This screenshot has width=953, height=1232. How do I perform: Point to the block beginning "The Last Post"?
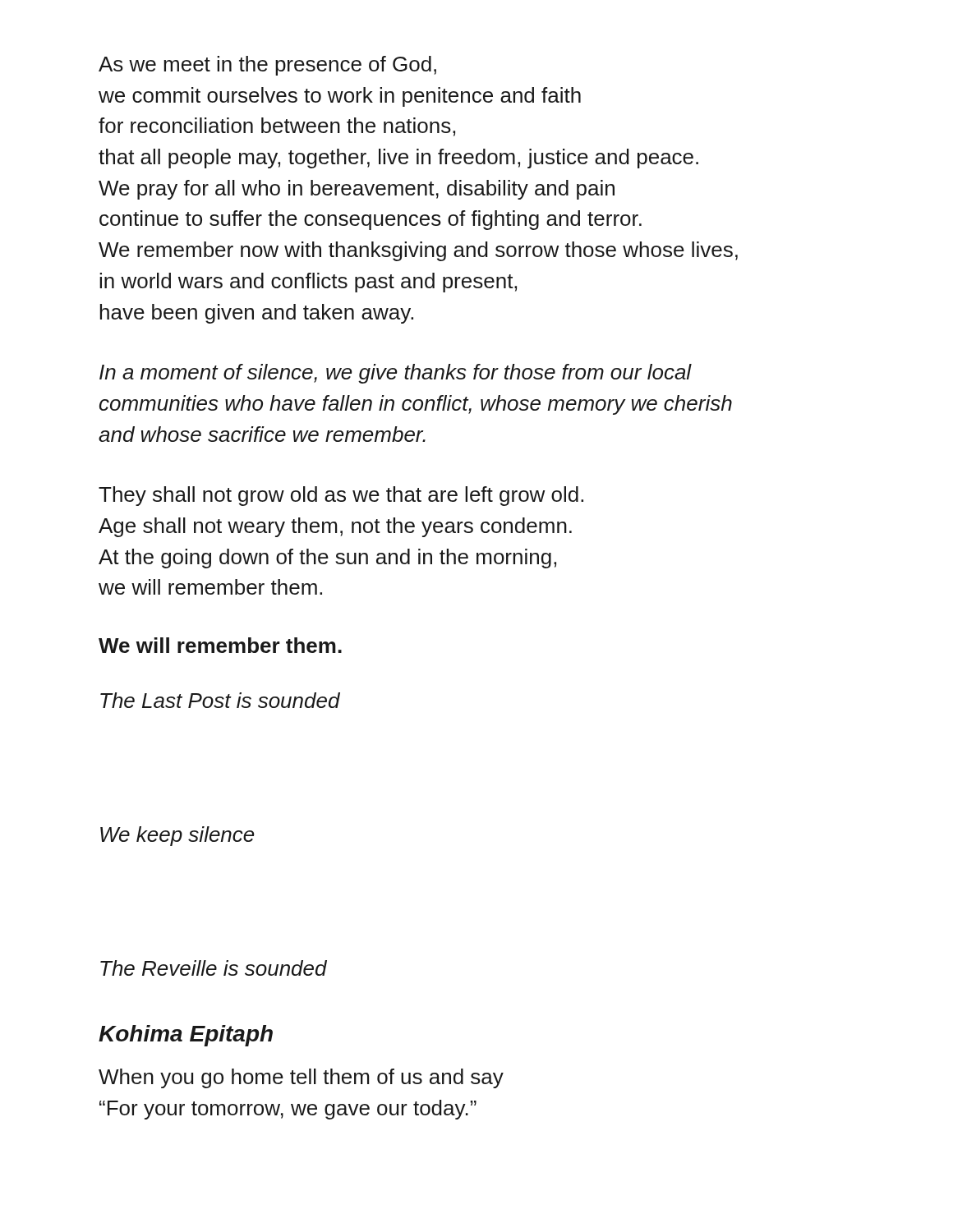[x=219, y=701]
